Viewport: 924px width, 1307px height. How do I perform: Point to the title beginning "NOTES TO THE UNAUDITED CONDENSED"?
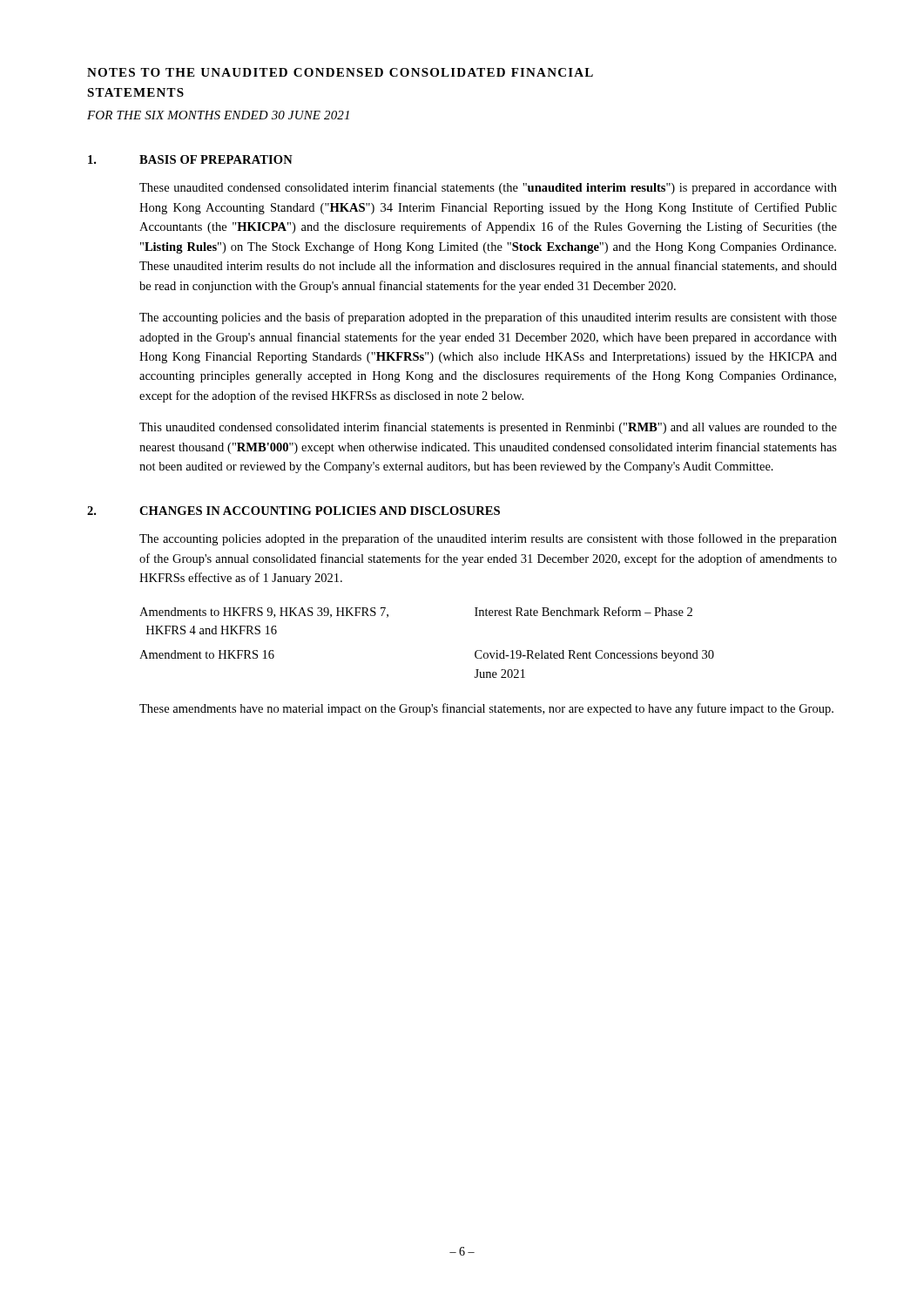click(340, 72)
